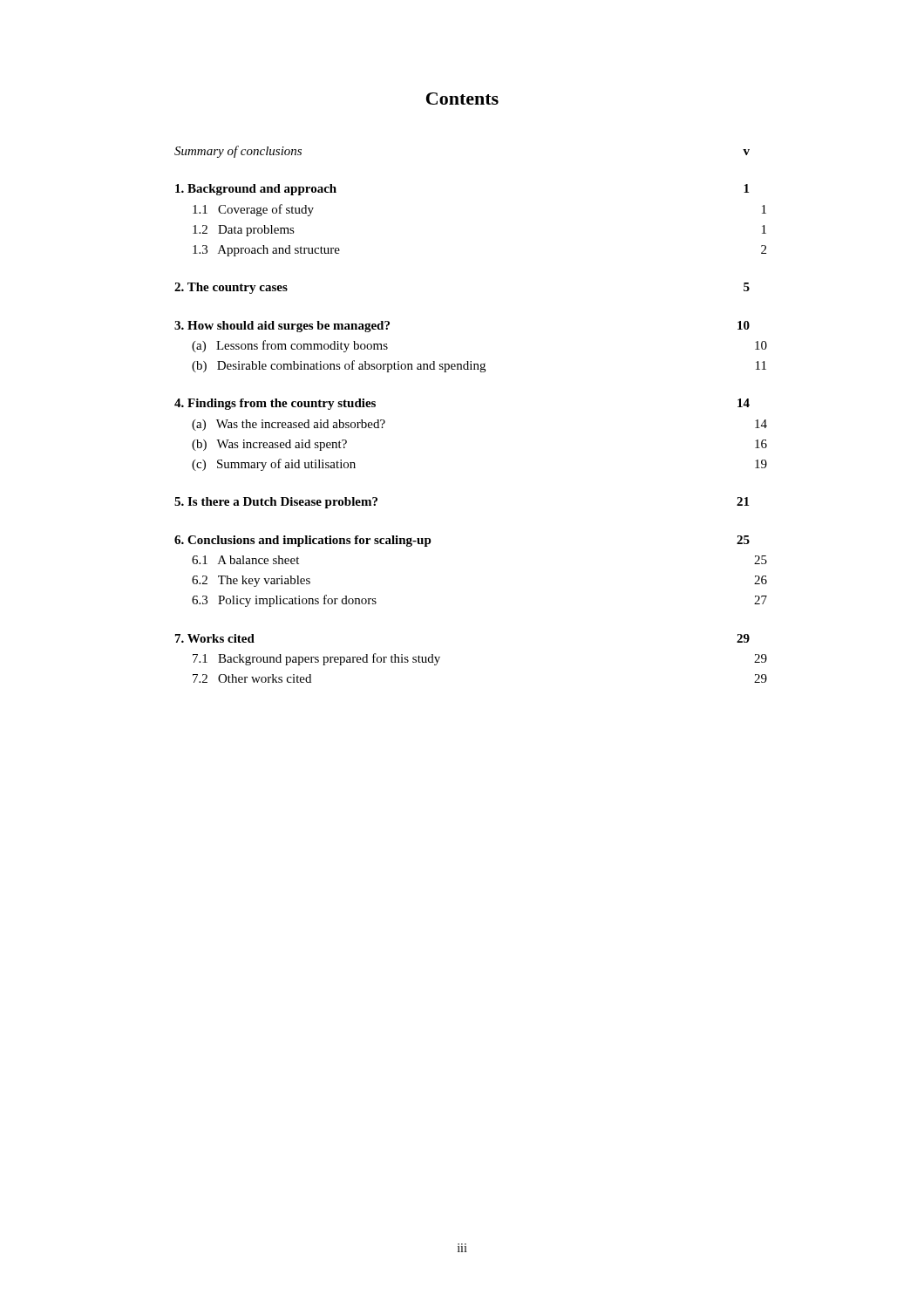Click the passage that begins "6.2 The key"

click(251, 581)
